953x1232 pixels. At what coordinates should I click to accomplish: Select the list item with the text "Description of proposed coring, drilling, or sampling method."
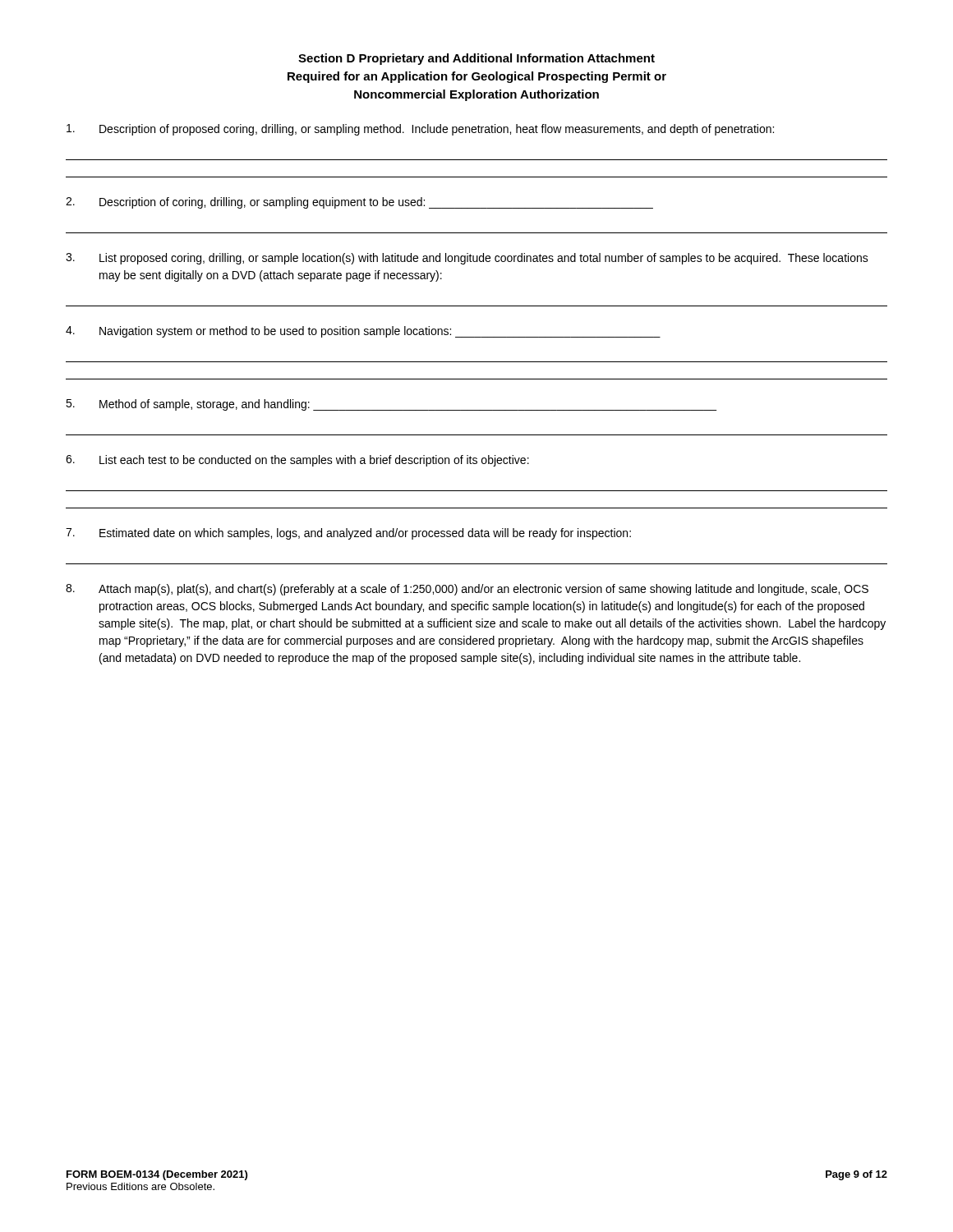tap(476, 130)
